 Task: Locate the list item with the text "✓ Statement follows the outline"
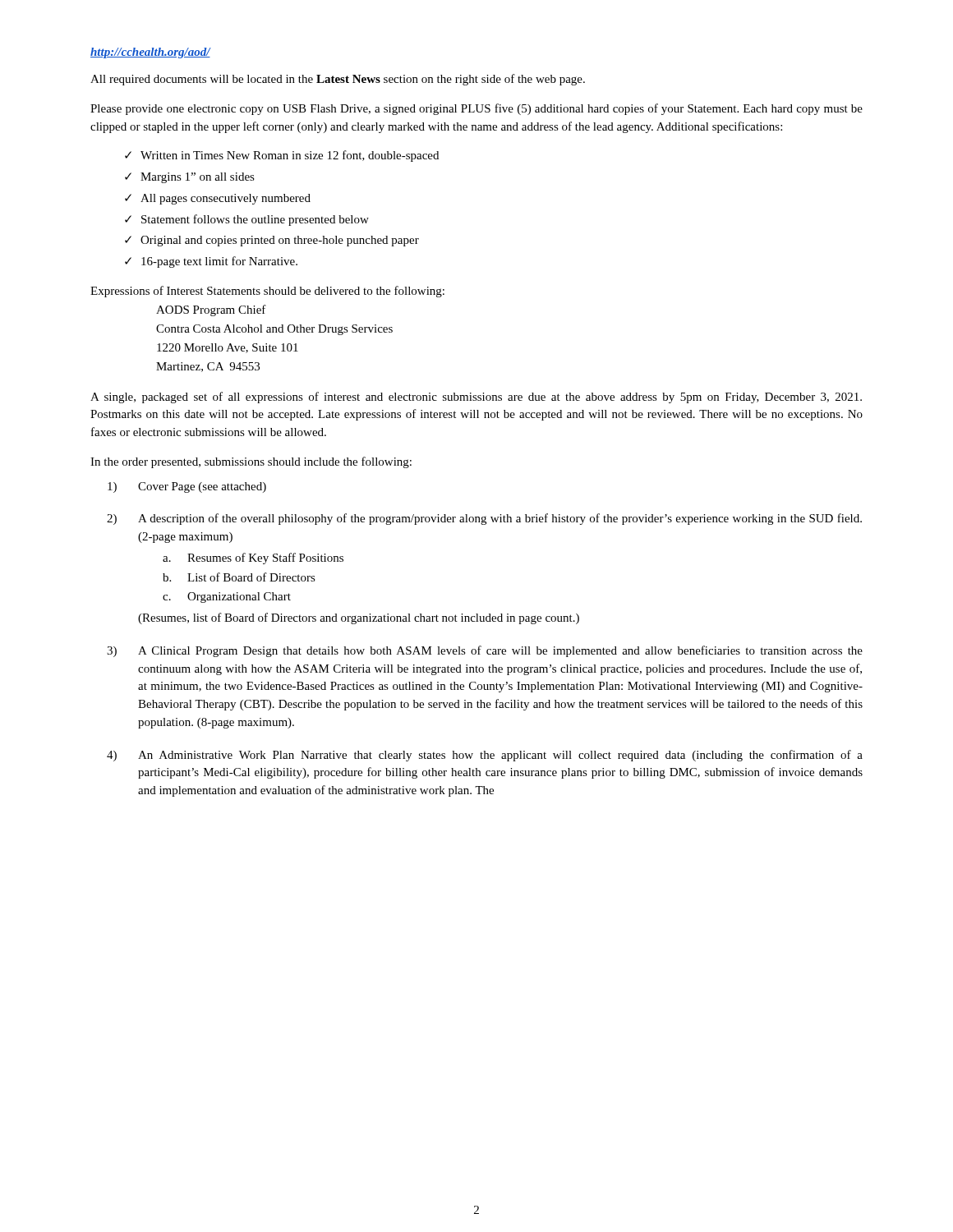pos(246,220)
